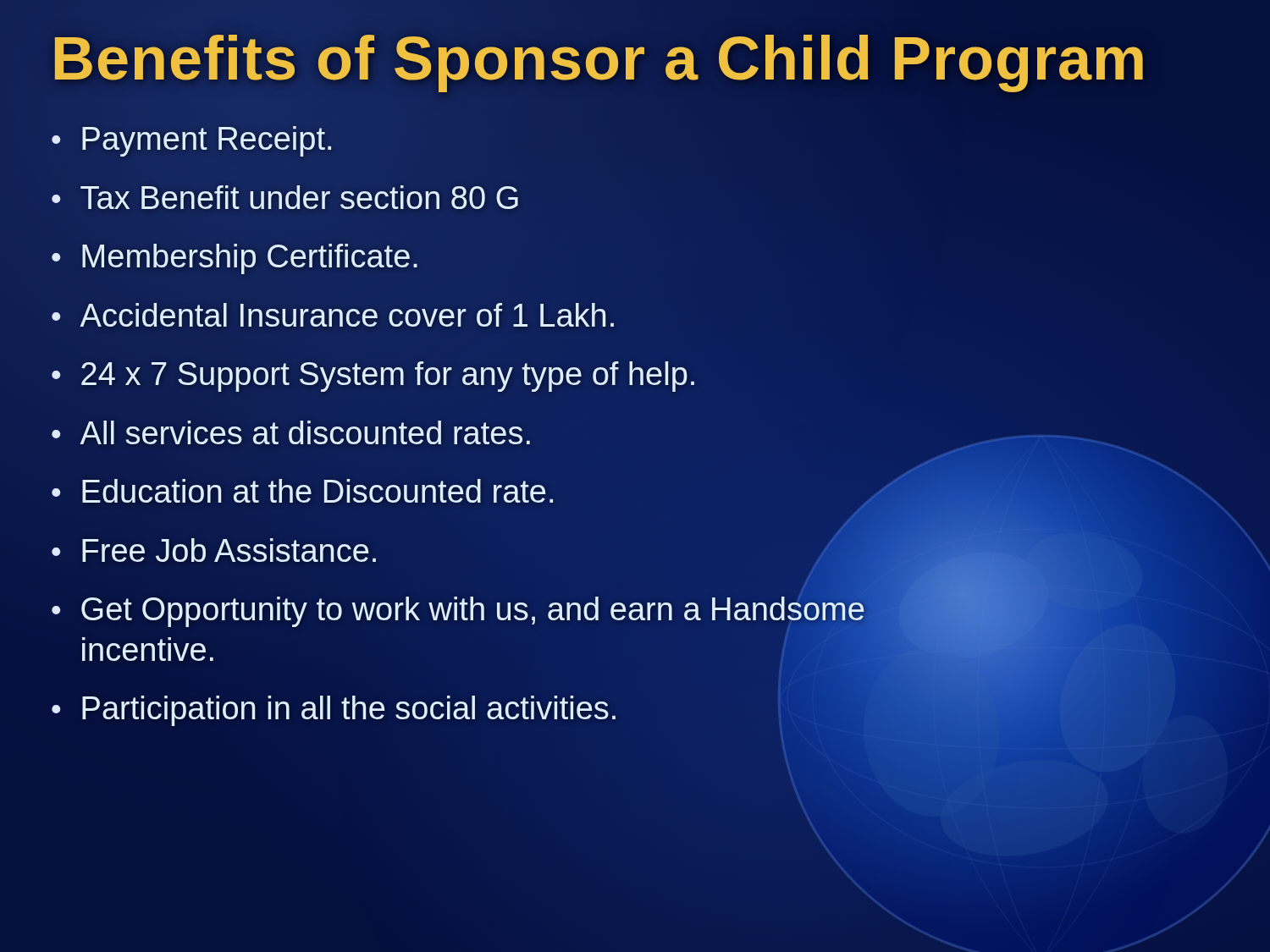Find the text block starting "Benefits of Sponsor a"
This screenshot has height=952, width=1270.
click(599, 59)
